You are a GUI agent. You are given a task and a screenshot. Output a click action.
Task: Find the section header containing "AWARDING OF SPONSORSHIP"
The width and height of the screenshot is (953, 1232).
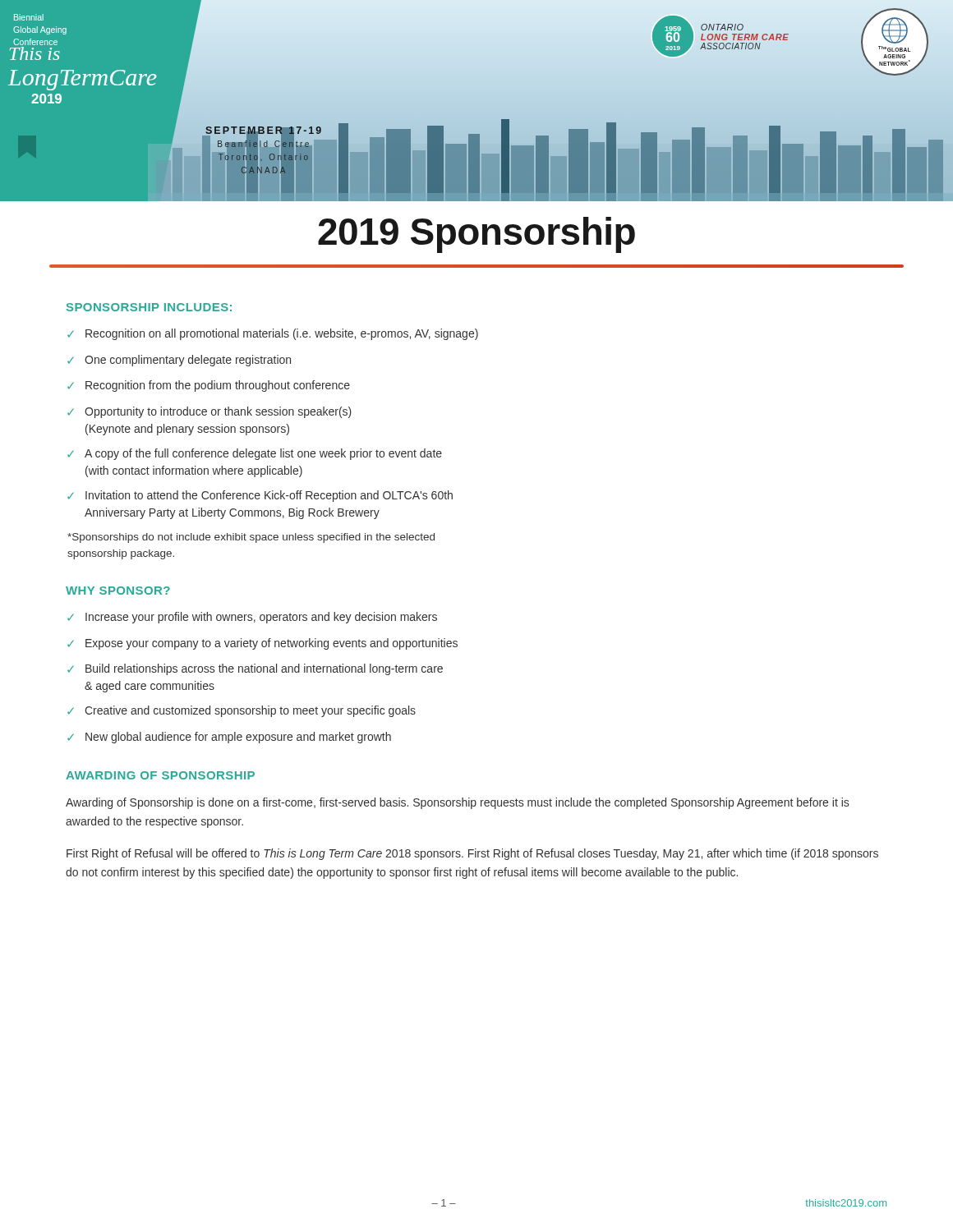tap(161, 775)
